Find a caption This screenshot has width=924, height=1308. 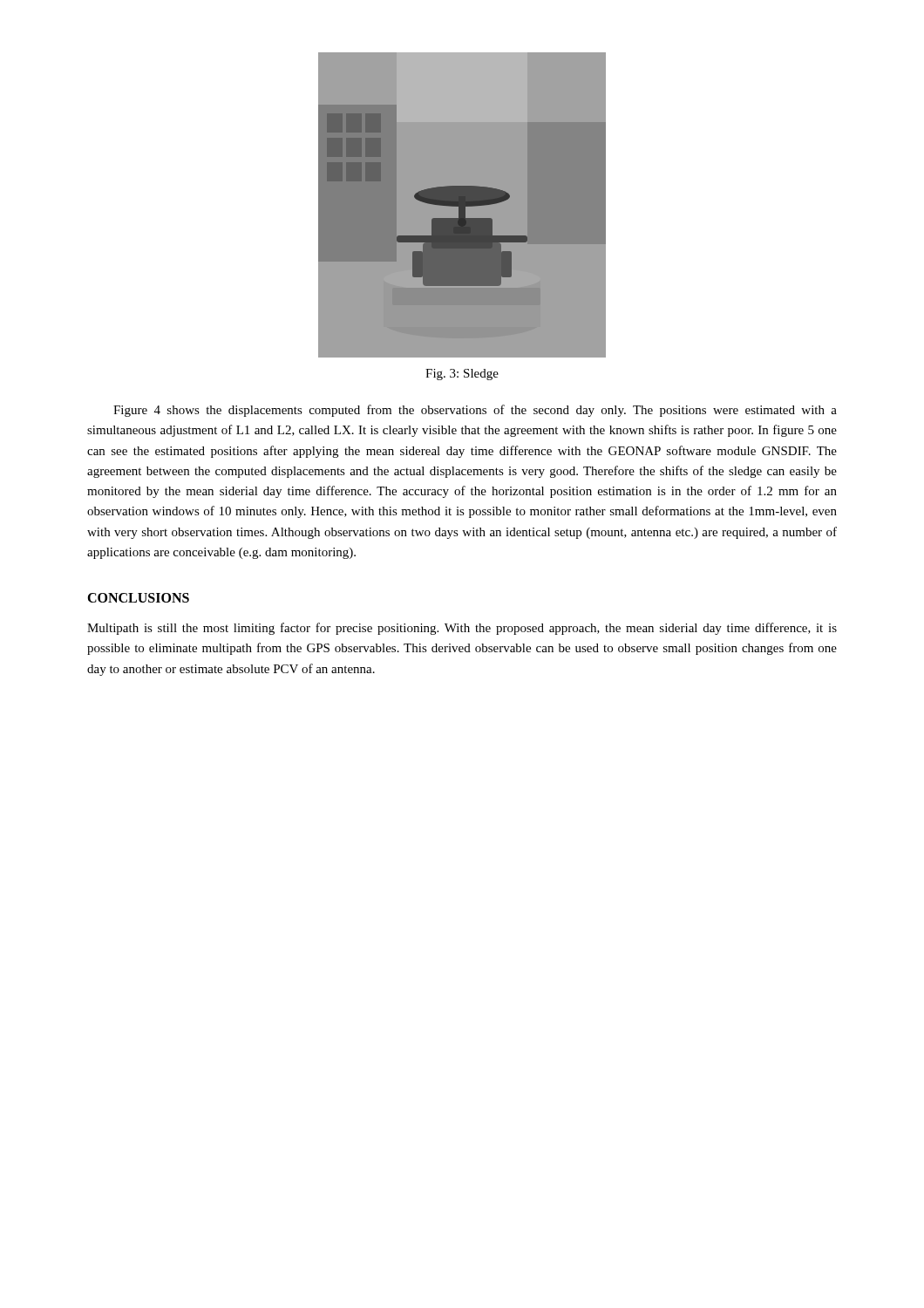coord(462,373)
